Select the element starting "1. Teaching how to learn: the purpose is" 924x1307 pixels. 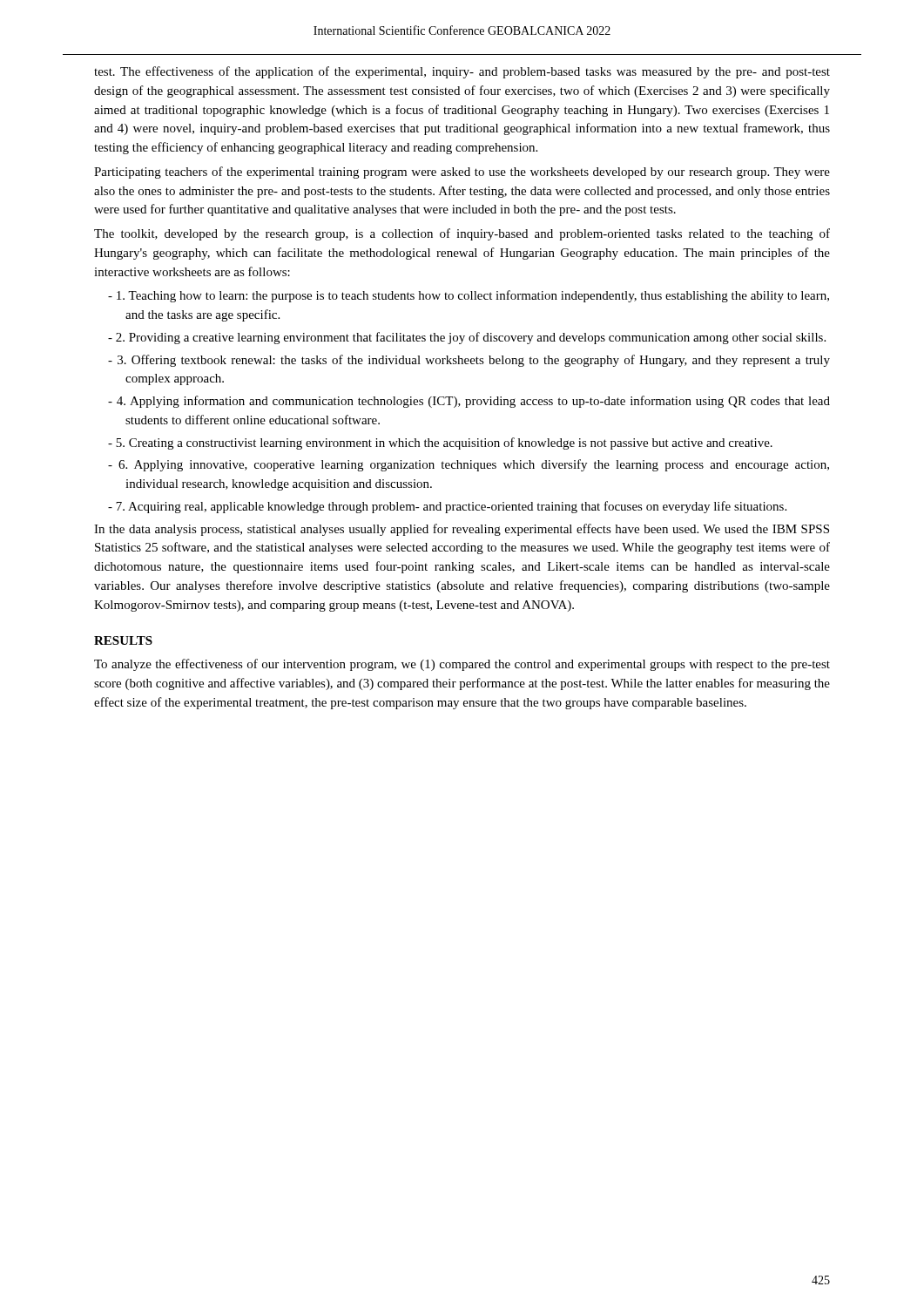(x=469, y=305)
